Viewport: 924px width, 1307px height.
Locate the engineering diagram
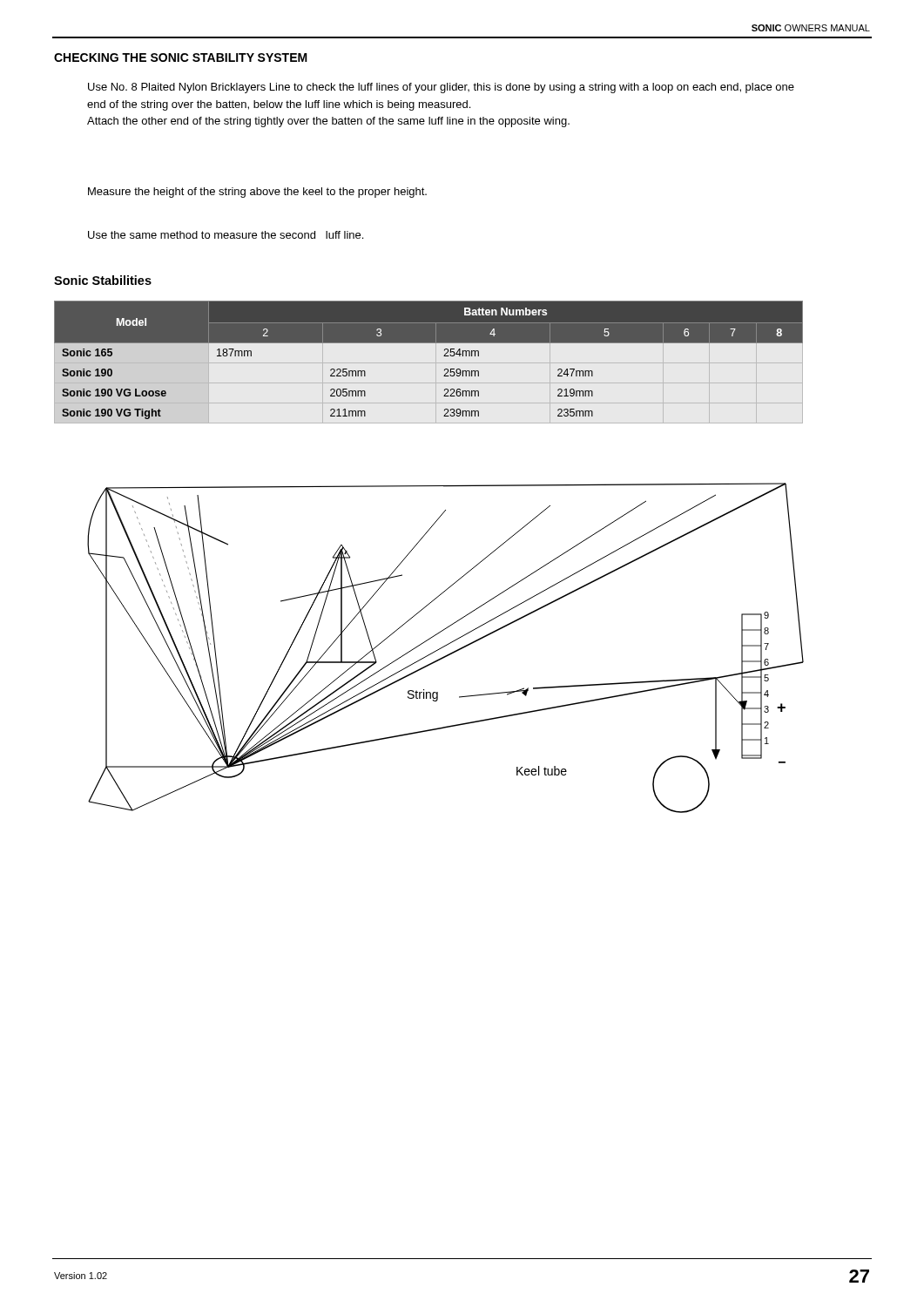446,636
